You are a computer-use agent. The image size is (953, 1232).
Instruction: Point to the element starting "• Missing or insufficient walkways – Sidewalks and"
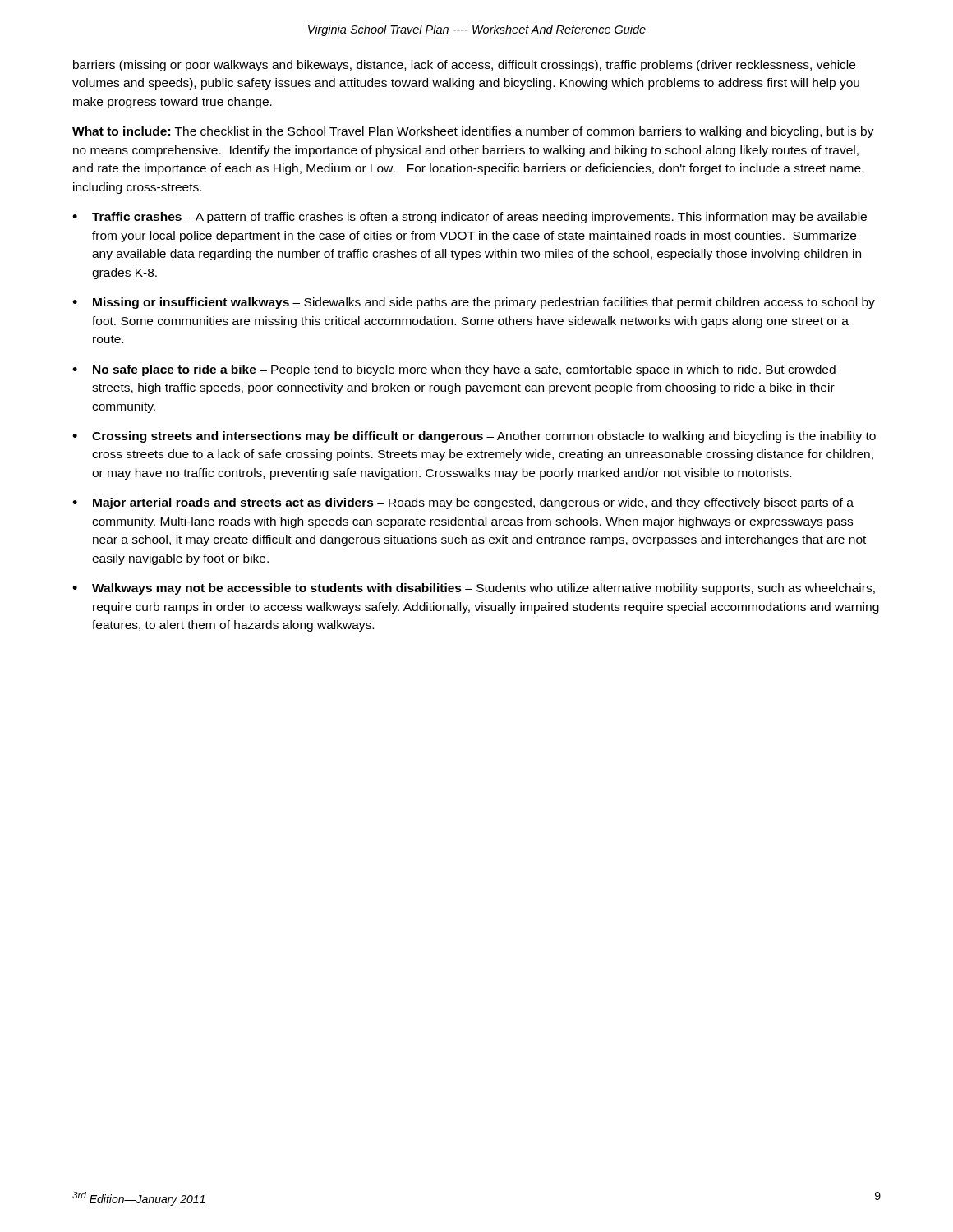(x=476, y=321)
